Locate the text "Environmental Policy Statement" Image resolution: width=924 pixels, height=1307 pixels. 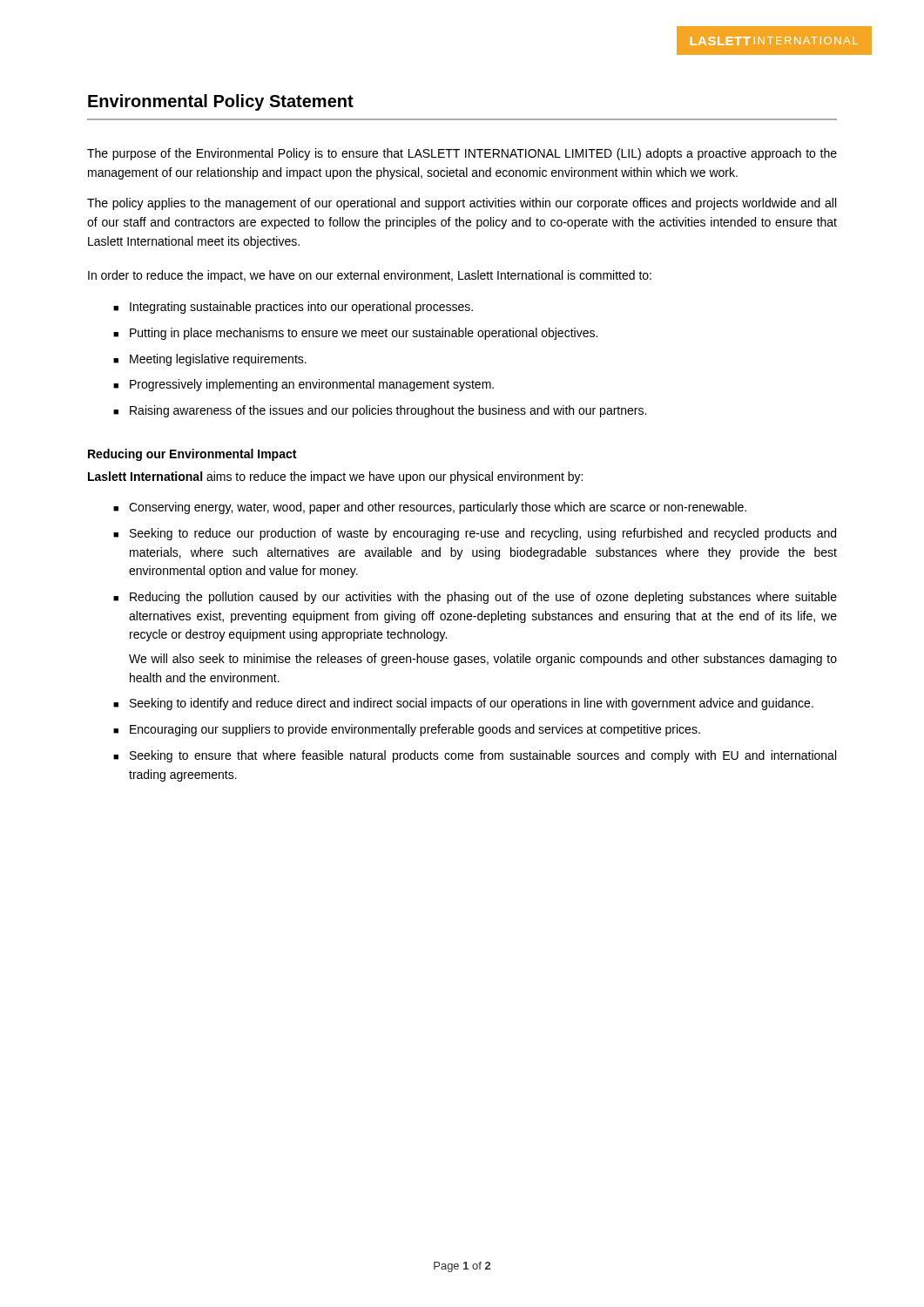point(220,101)
